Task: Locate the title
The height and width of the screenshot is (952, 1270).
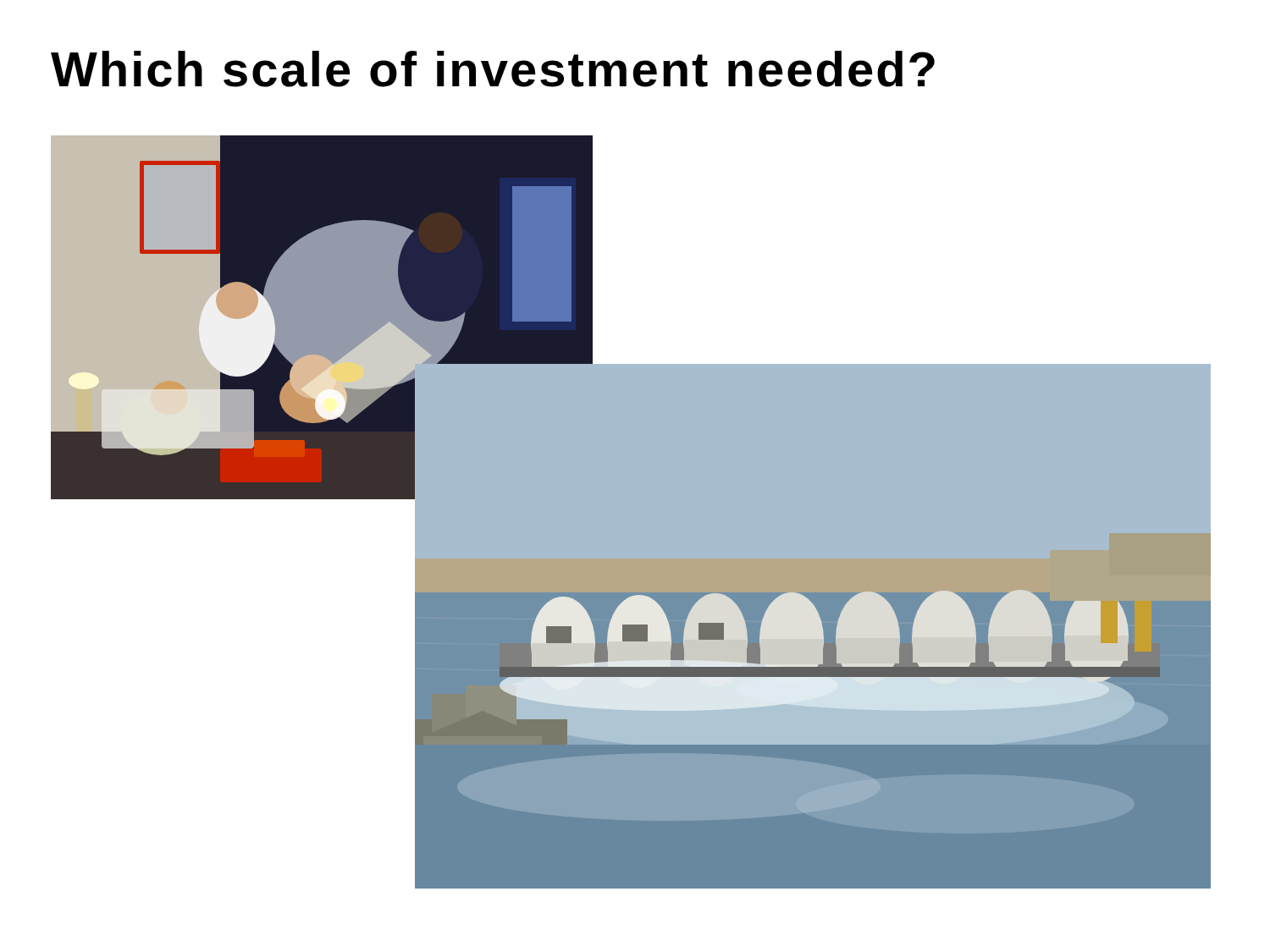Action: [x=495, y=69]
